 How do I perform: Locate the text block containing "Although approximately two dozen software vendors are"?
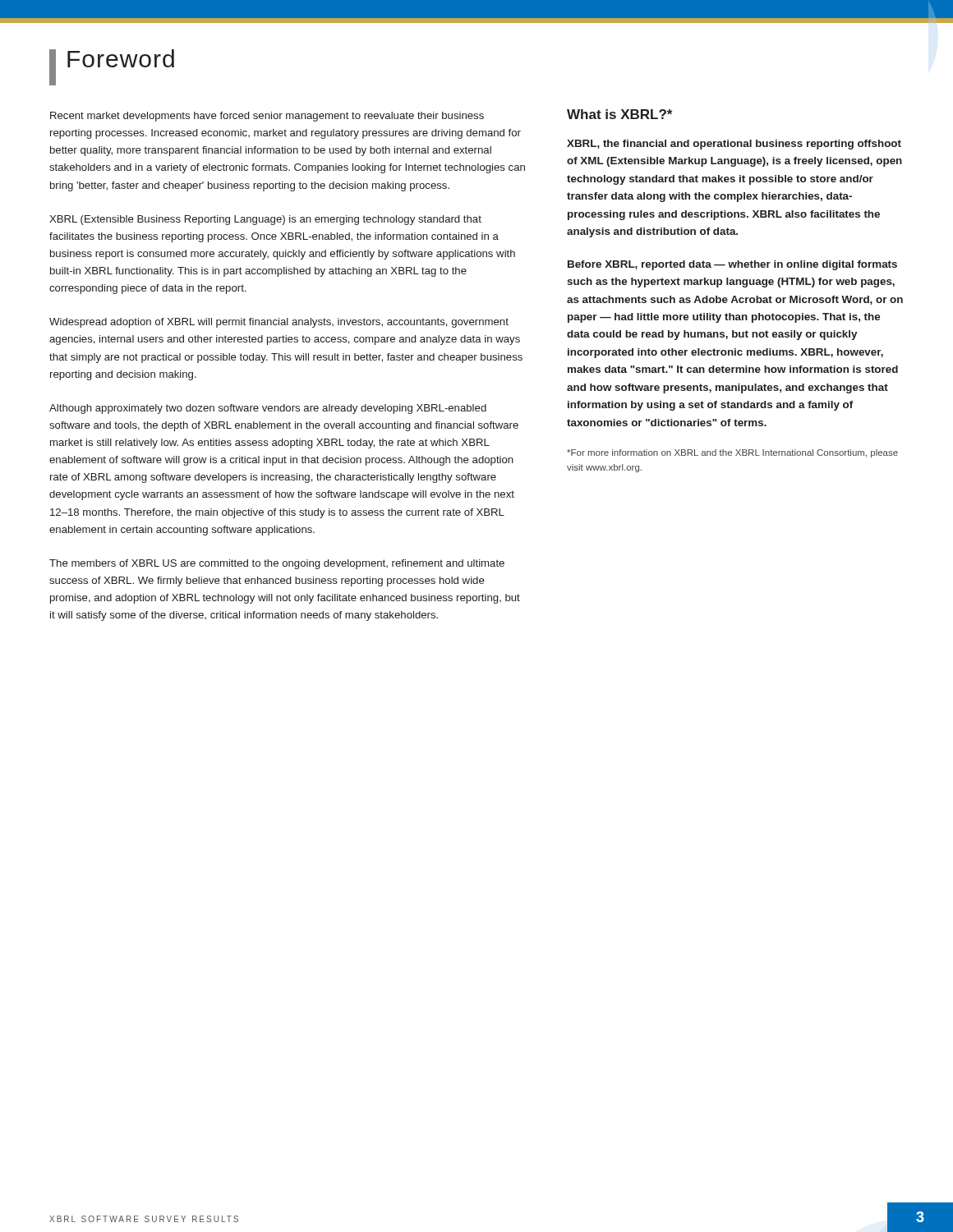(x=288, y=468)
